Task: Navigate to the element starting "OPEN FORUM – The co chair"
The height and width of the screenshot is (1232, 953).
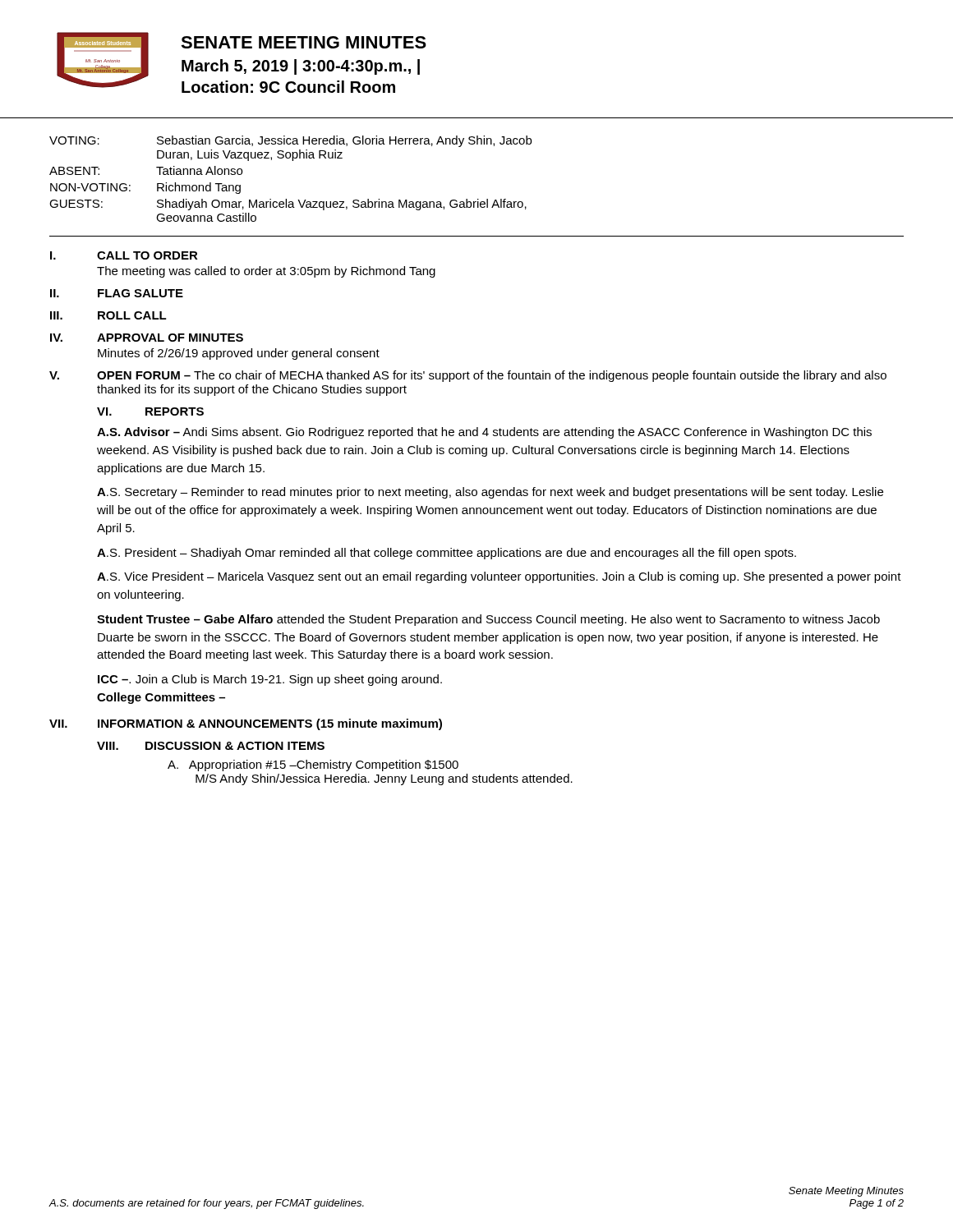Action: point(492,382)
